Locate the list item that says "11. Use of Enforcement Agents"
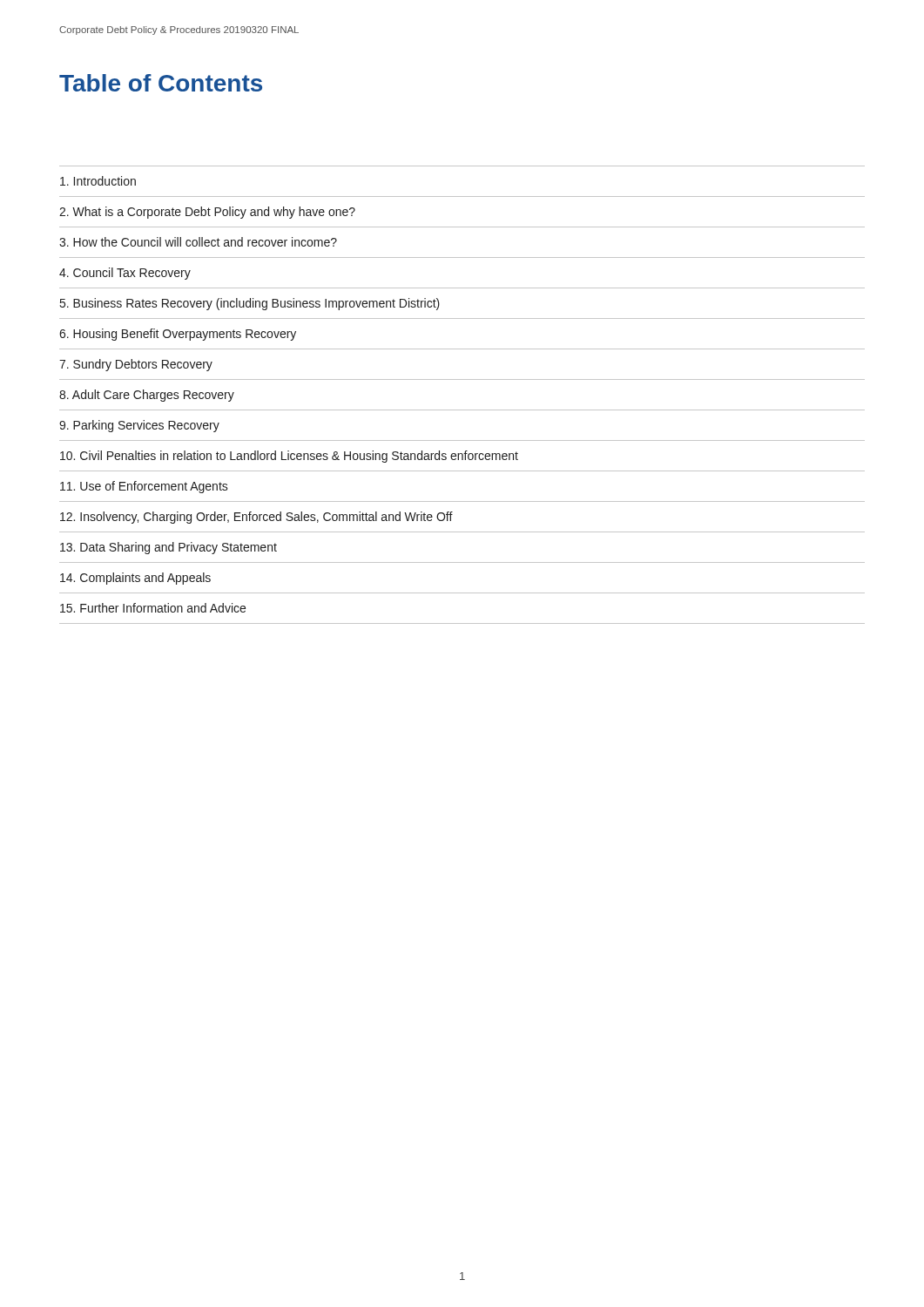The image size is (924, 1307). pyautogui.click(x=144, y=486)
